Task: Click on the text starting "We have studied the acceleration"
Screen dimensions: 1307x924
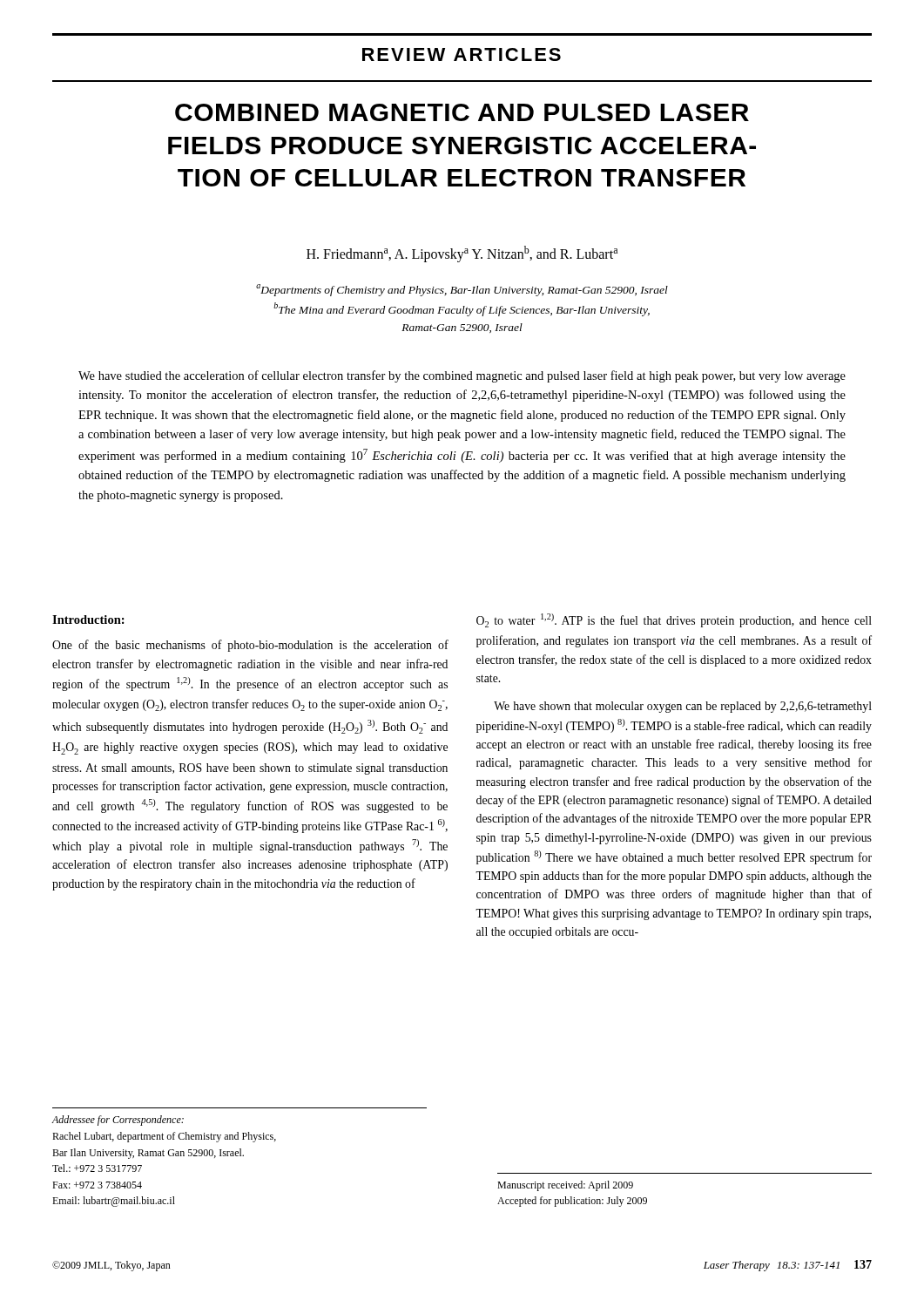Action: [462, 435]
